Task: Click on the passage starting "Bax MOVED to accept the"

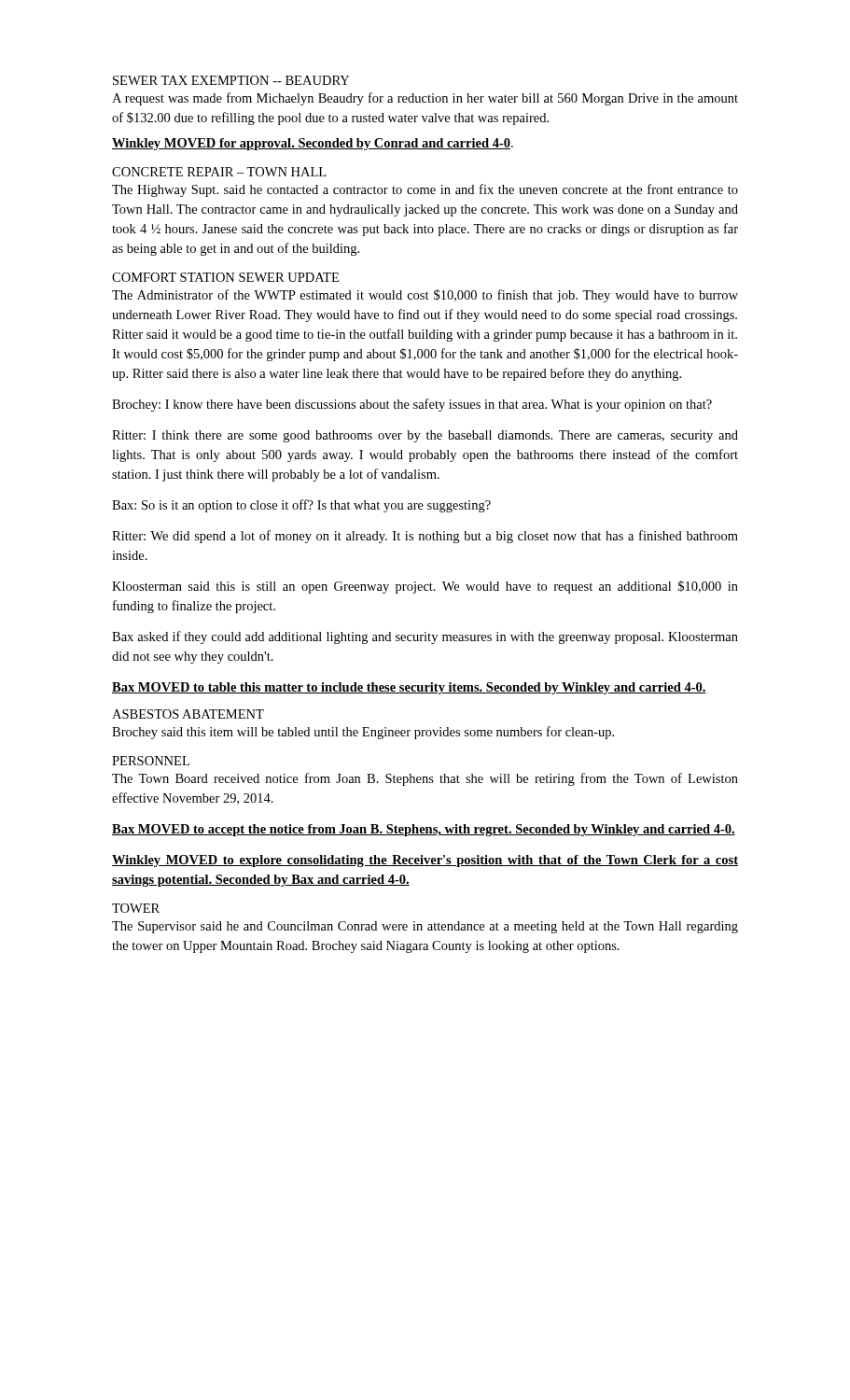Action: 425,830
